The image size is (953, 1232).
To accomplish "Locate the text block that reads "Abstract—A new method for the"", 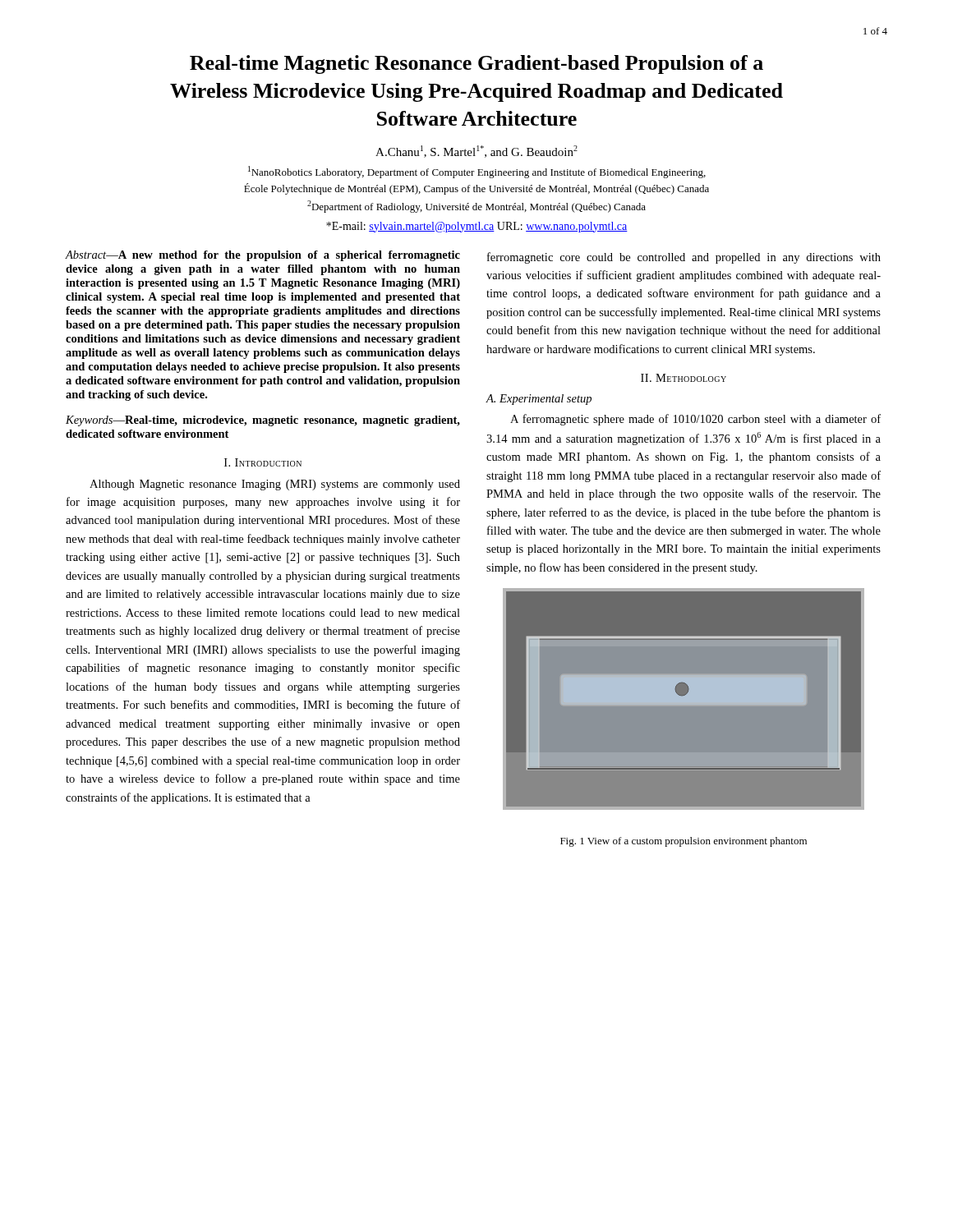I will [263, 324].
